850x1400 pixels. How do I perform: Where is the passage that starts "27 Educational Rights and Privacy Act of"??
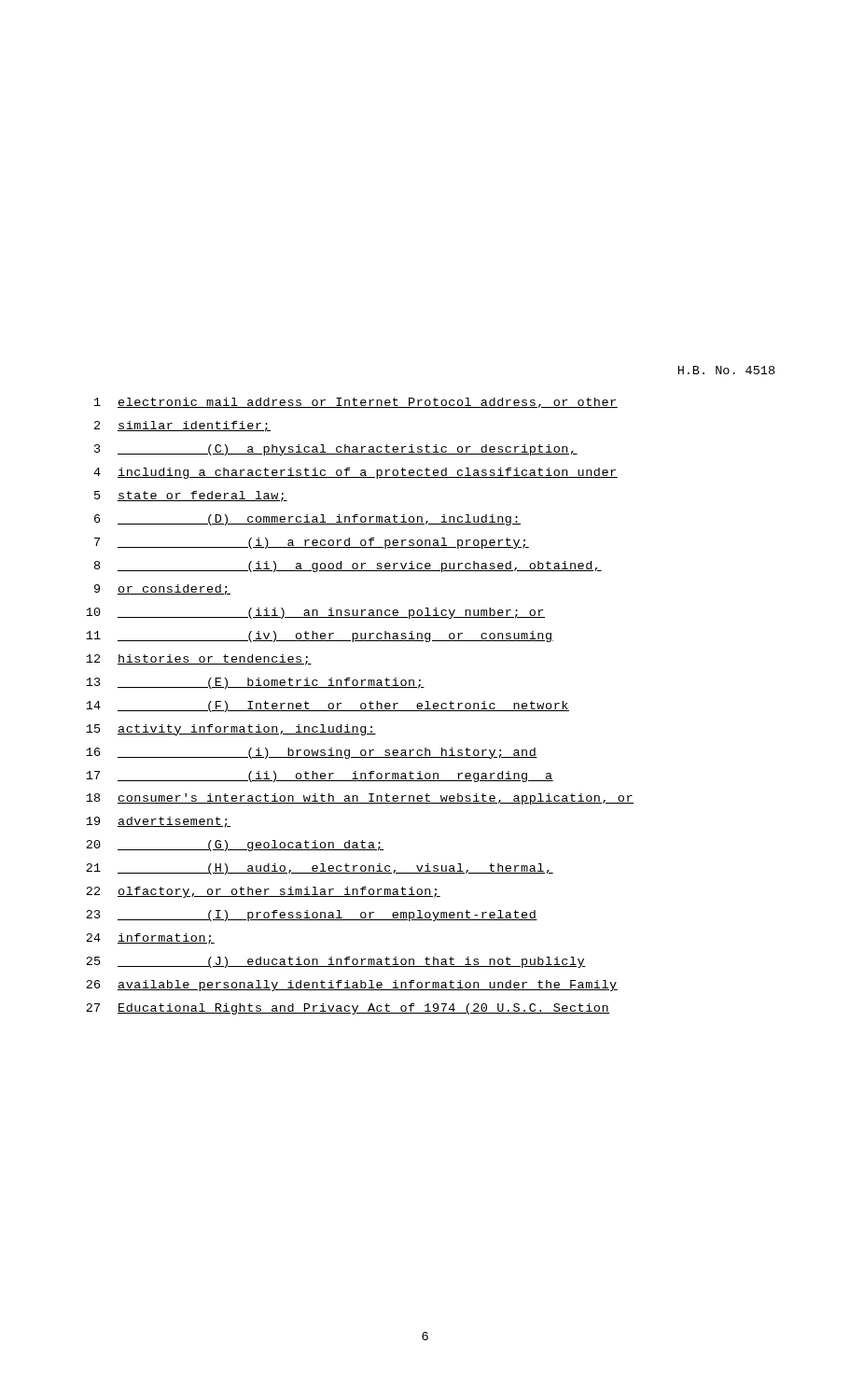[425, 1010]
